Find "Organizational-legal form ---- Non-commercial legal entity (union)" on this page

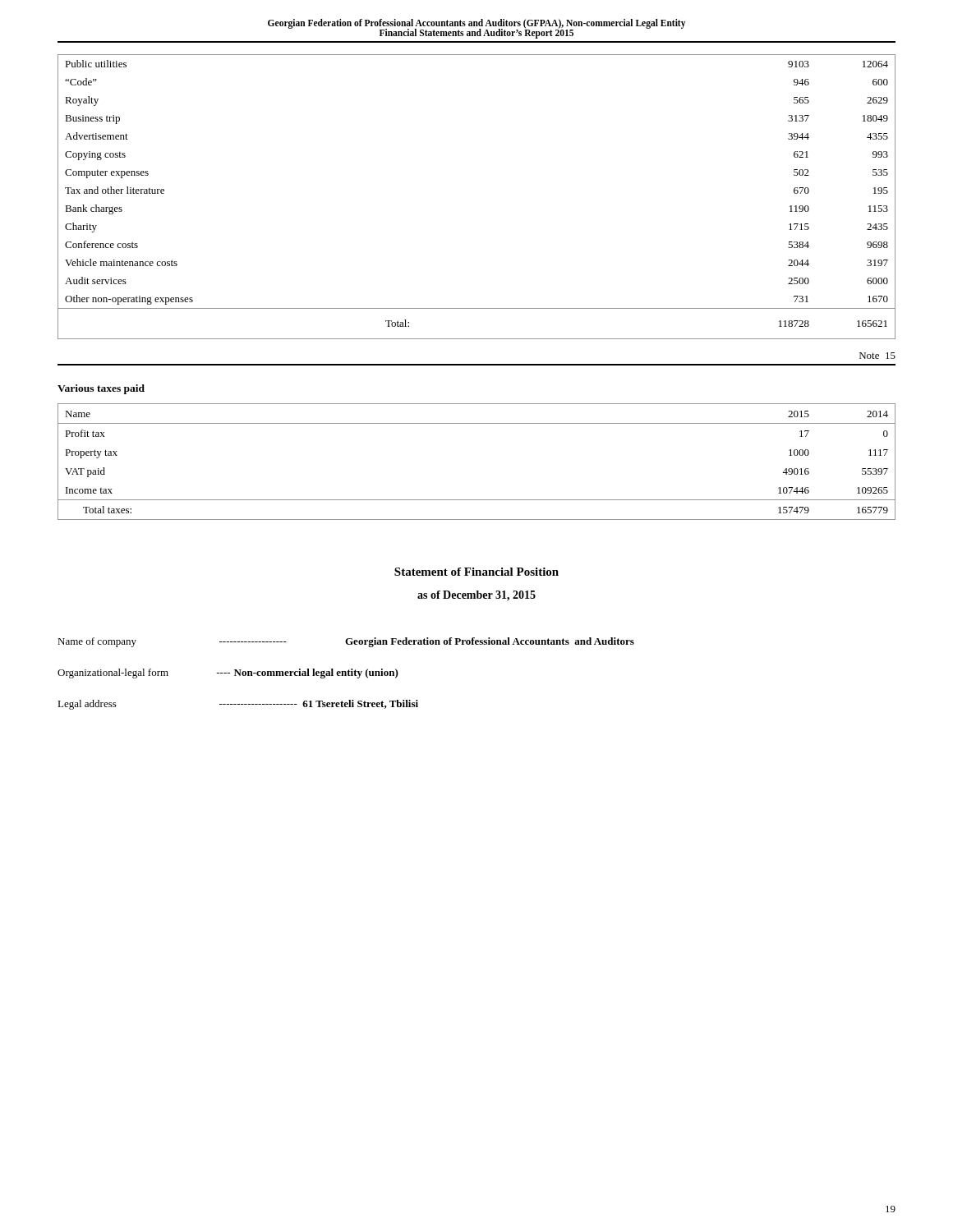[x=228, y=673]
